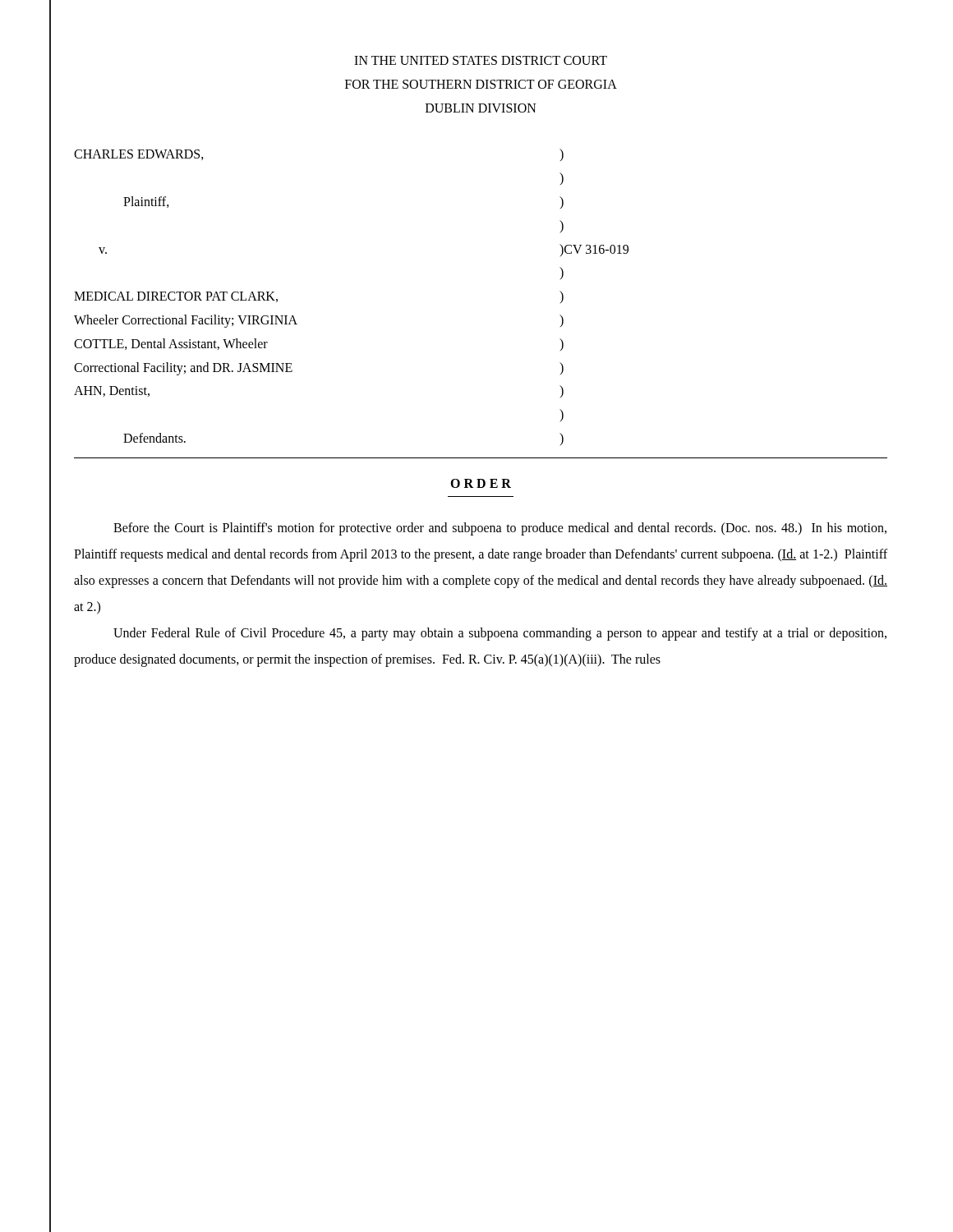Locate the text with the text "IN THE UNITED STATES DISTRICT COURT"
The image size is (953, 1232).
[x=481, y=60]
